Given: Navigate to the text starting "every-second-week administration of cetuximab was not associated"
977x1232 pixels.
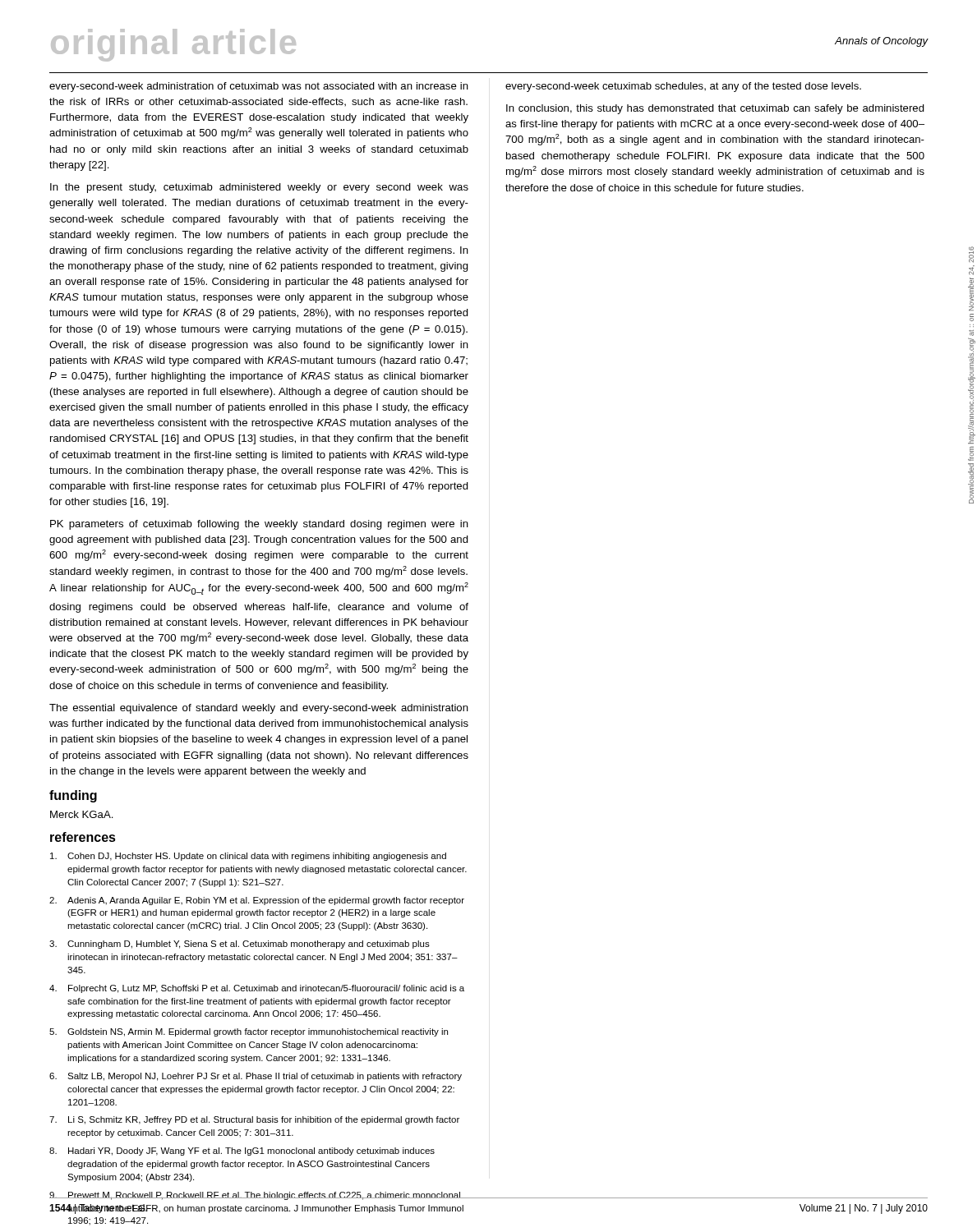Looking at the screenshot, I should click(259, 428).
